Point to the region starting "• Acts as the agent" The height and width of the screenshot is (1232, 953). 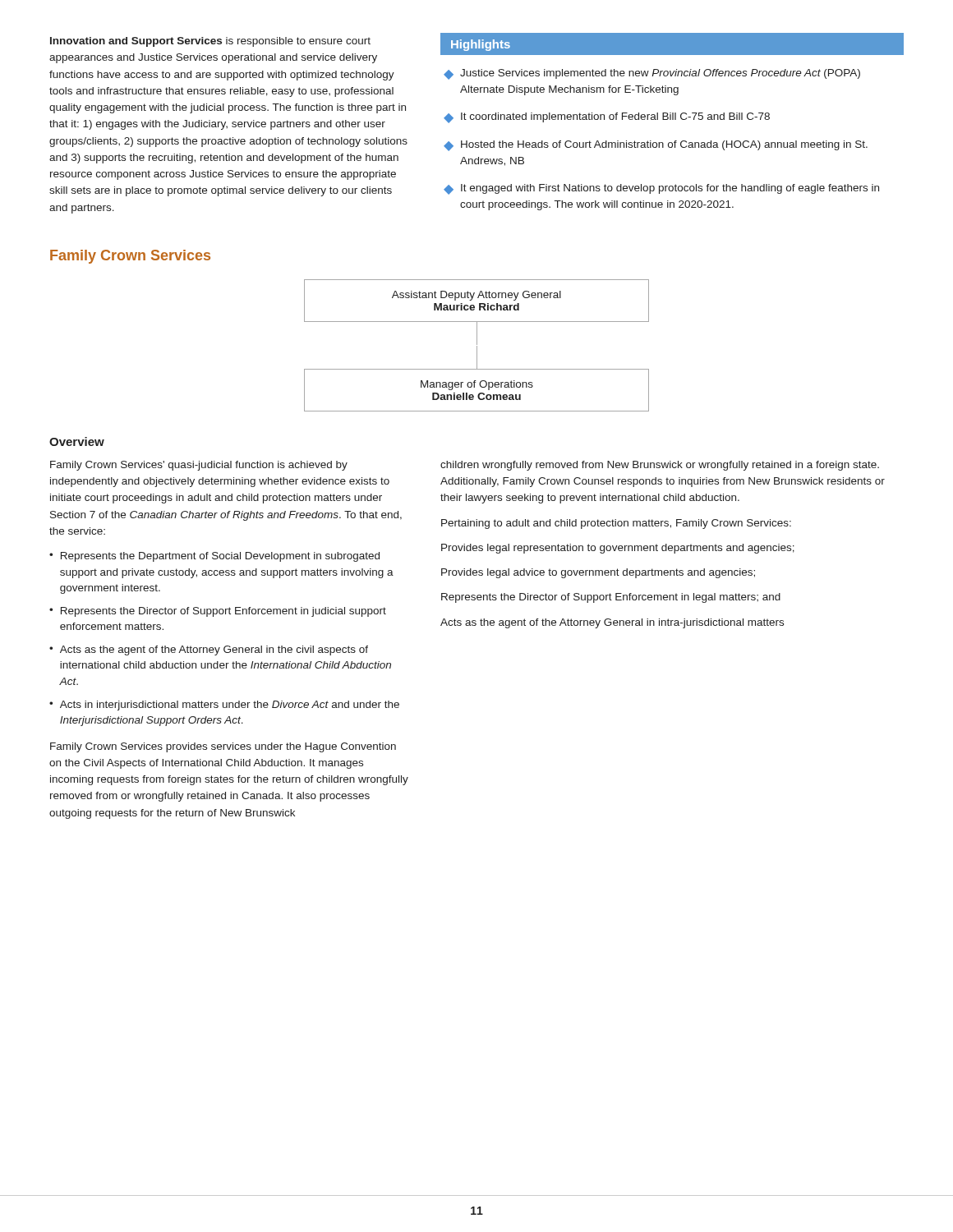tap(230, 665)
